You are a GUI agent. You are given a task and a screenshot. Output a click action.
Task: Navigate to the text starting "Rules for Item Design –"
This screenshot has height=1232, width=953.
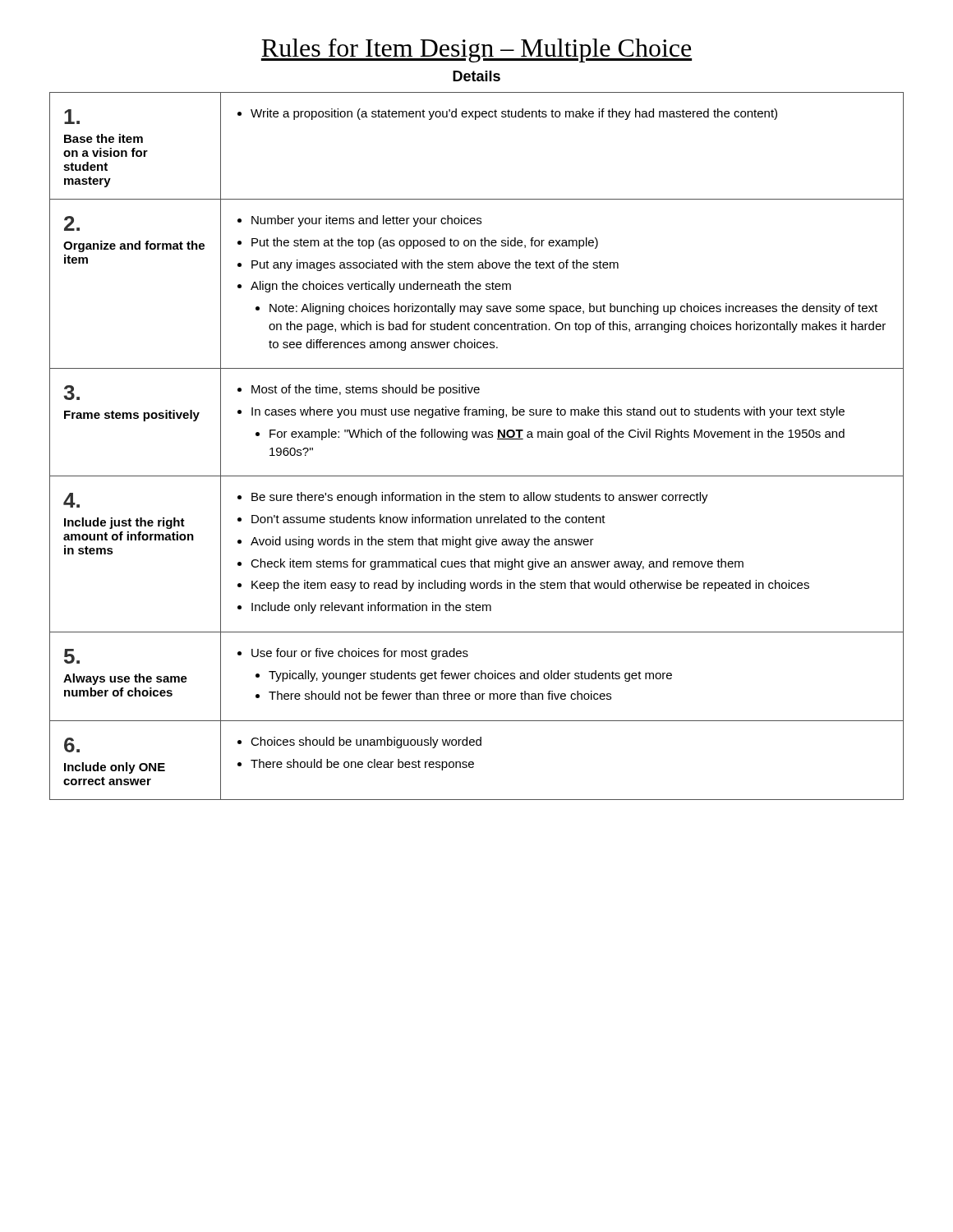point(476,48)
